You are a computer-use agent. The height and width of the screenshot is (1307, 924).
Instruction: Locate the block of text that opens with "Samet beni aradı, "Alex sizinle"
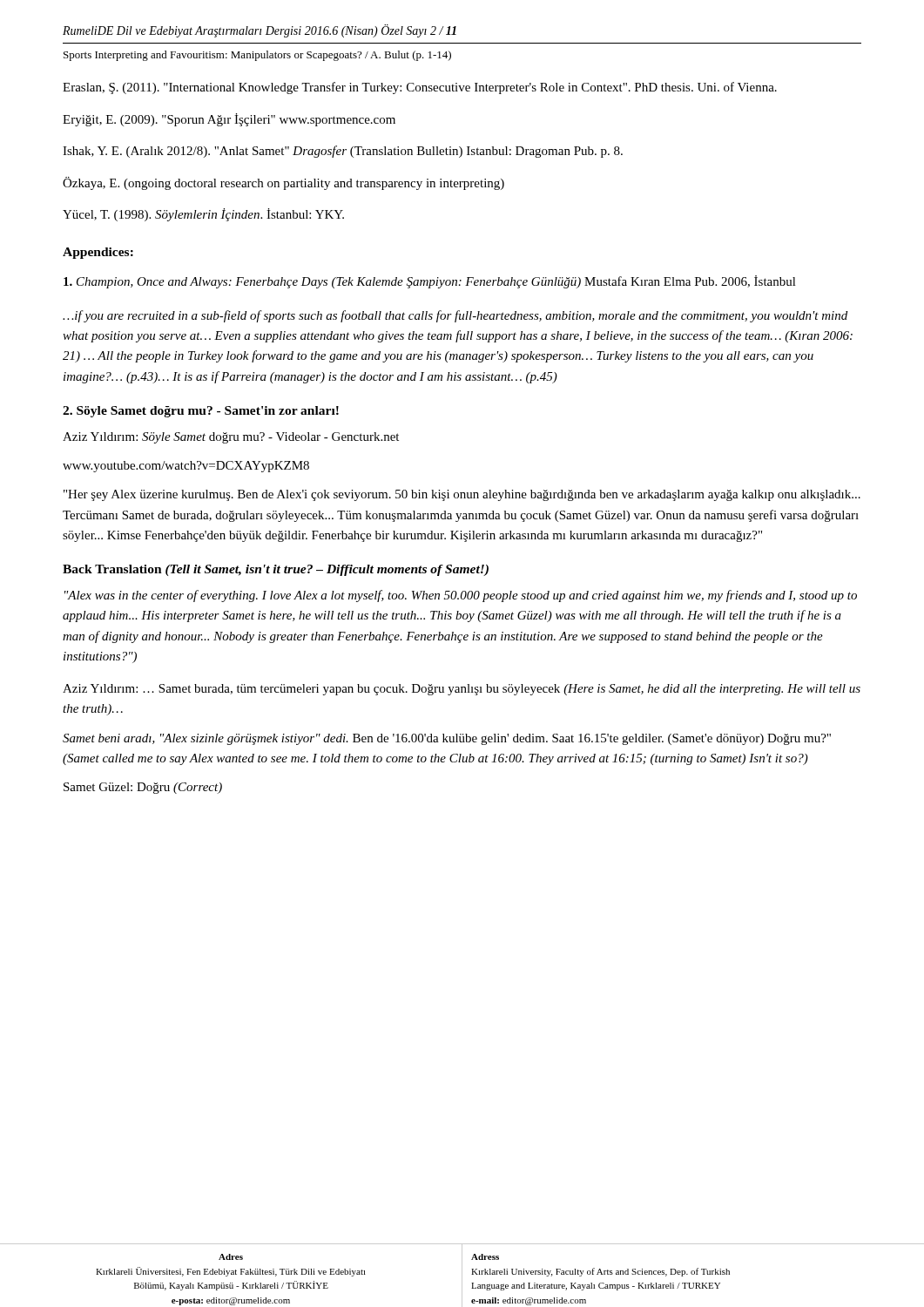pyautogui.click(x=447, y=748)
